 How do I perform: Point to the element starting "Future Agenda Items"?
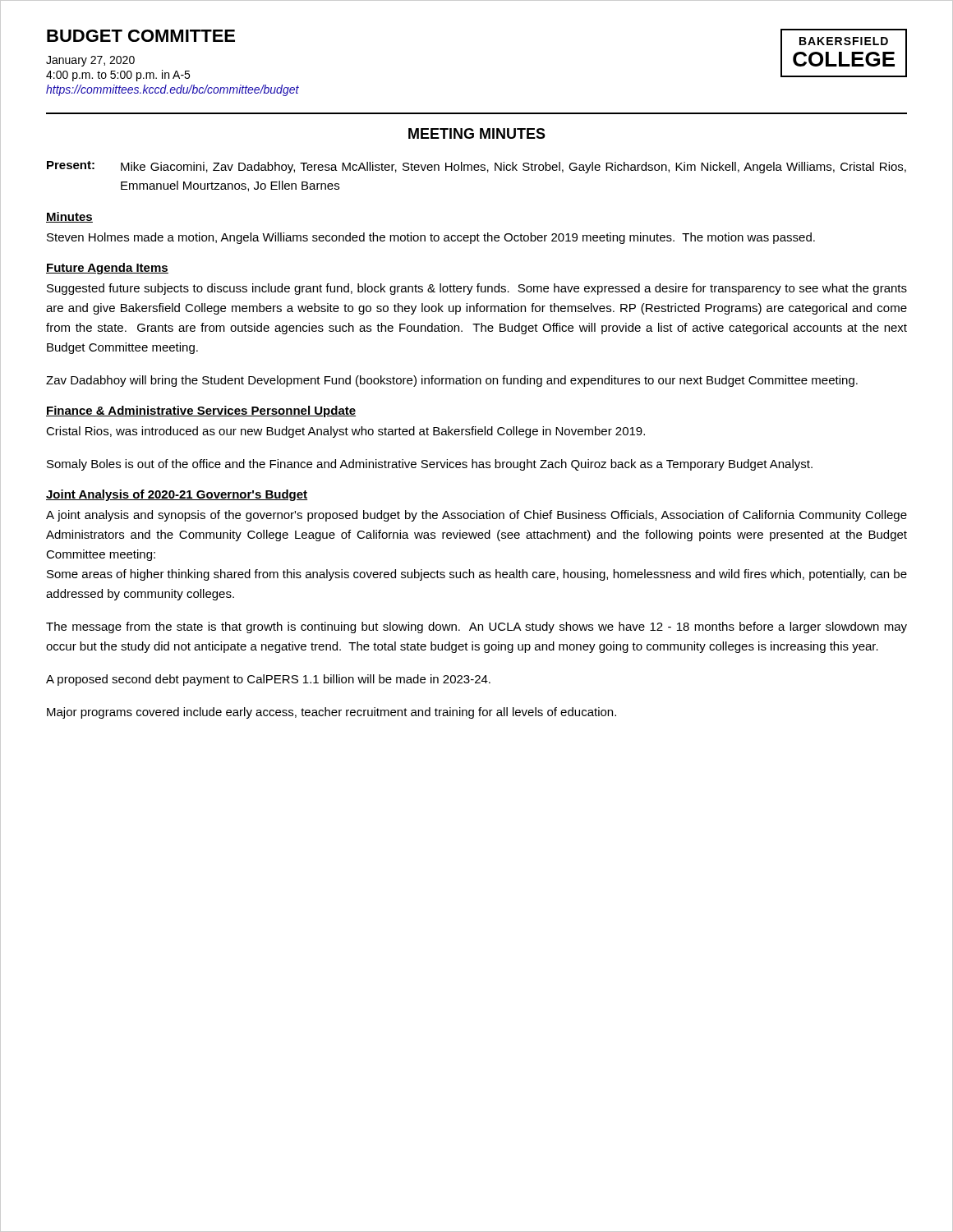(x=107, y=269)
